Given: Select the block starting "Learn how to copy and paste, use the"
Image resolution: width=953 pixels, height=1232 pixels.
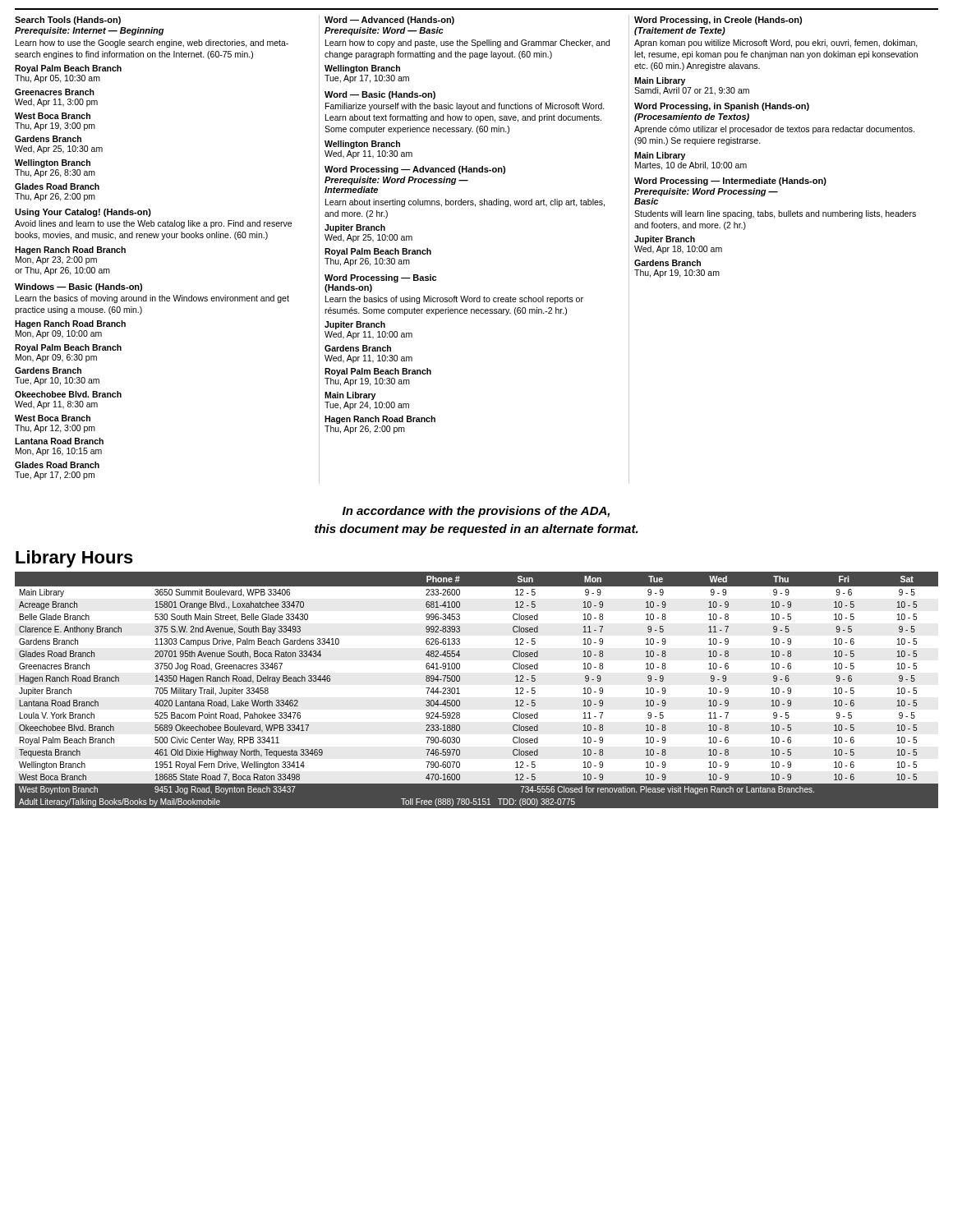Looking at the screenshot, I should click(471, 61).
